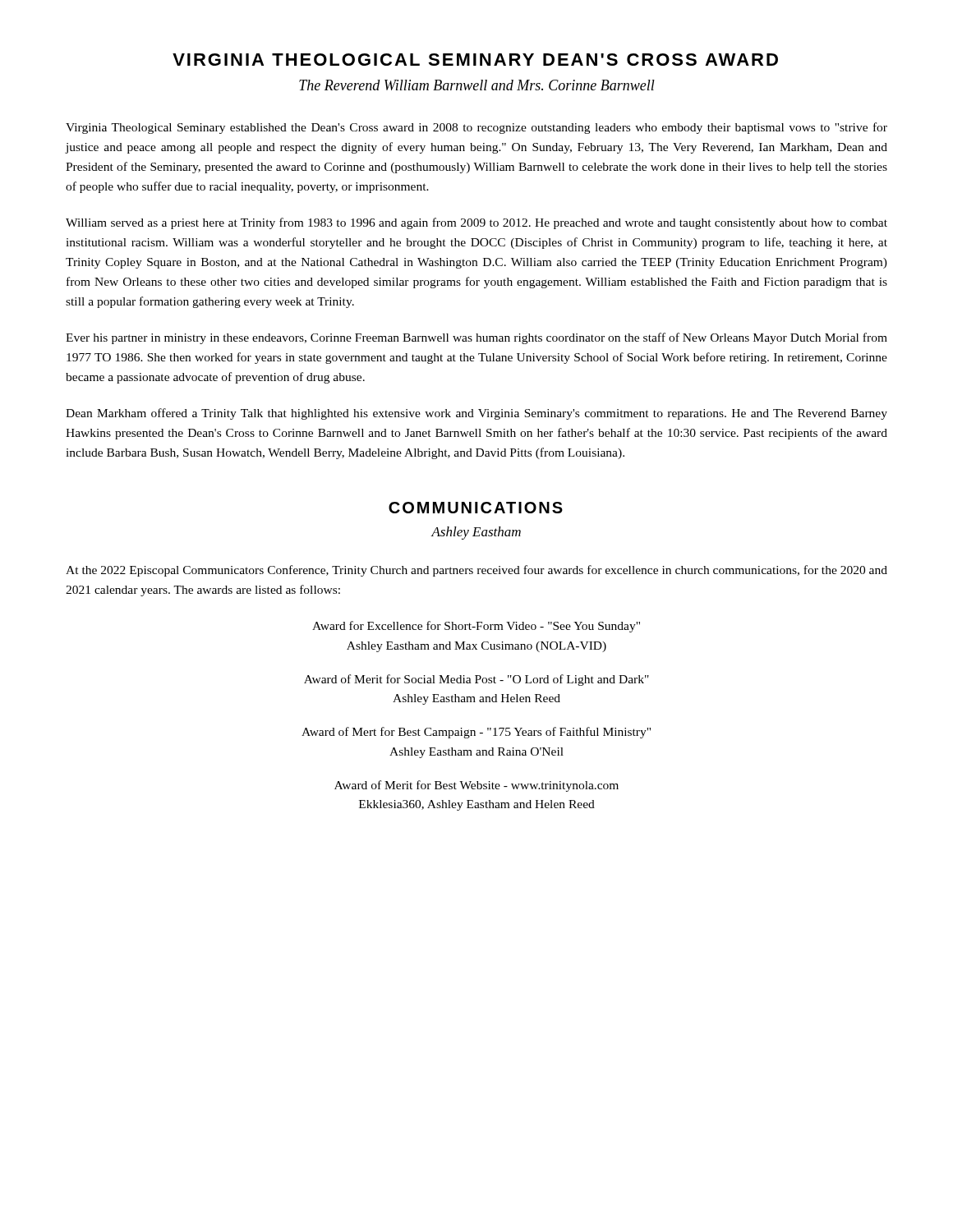Select the text starting "VIRGINIA THEOLOGICAL SEMINARY DEAN'S CROSS AWARD"
This screenshot has width=953, height=1232.
click(476, 60)
